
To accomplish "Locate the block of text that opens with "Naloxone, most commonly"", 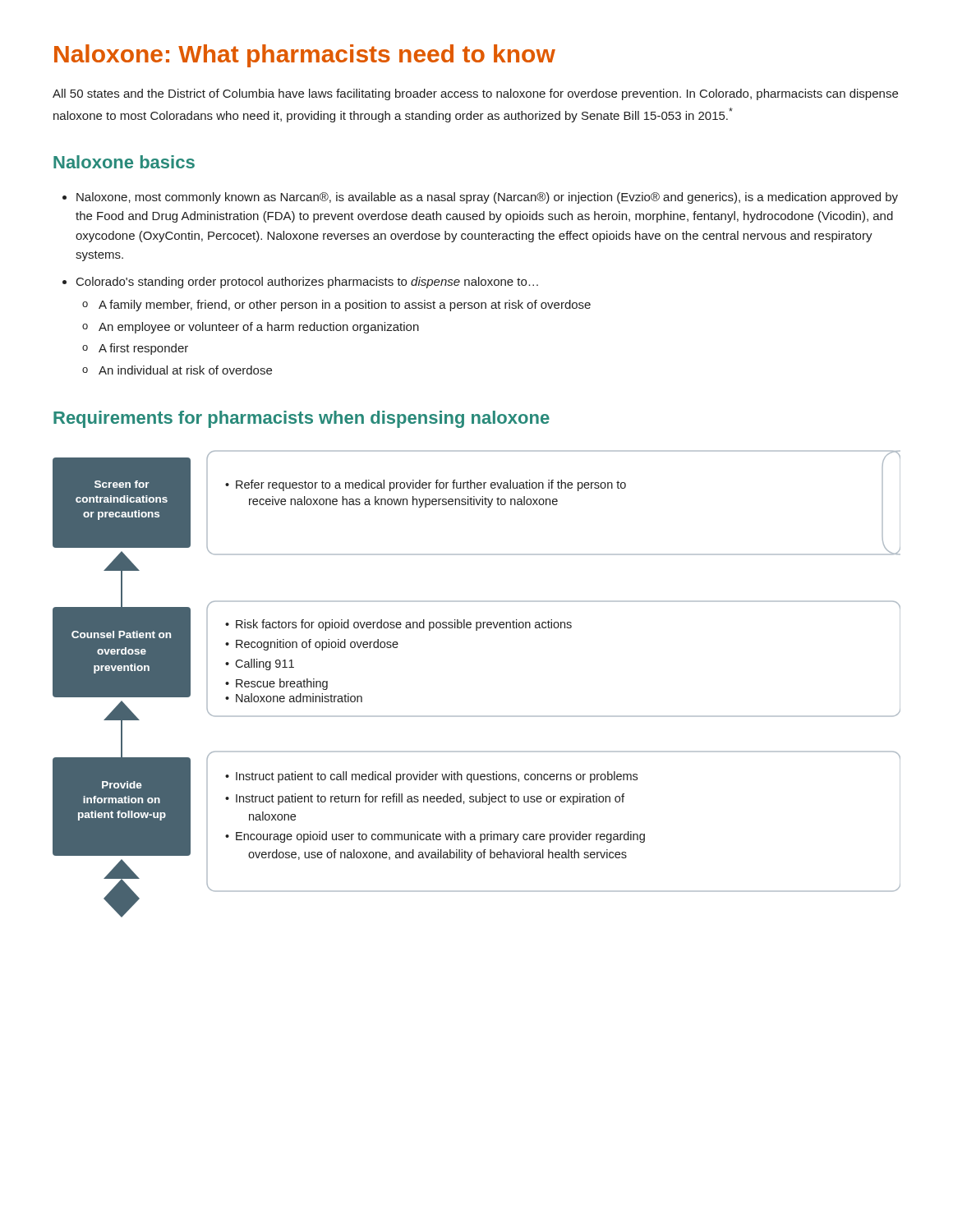I will pyautogui.click(x=487, y=225).
